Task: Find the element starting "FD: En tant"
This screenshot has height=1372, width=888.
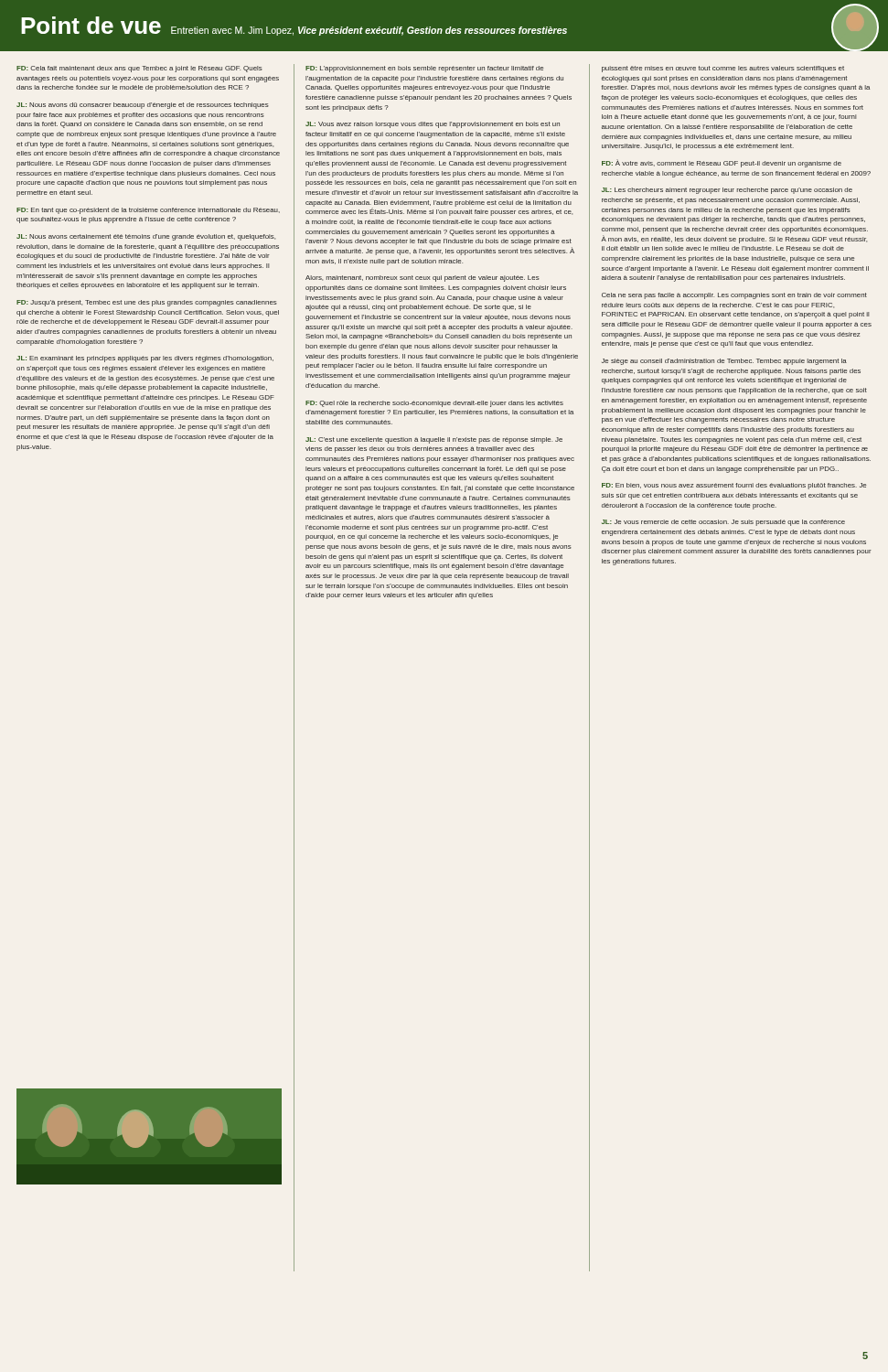Action: coord(149,215)
